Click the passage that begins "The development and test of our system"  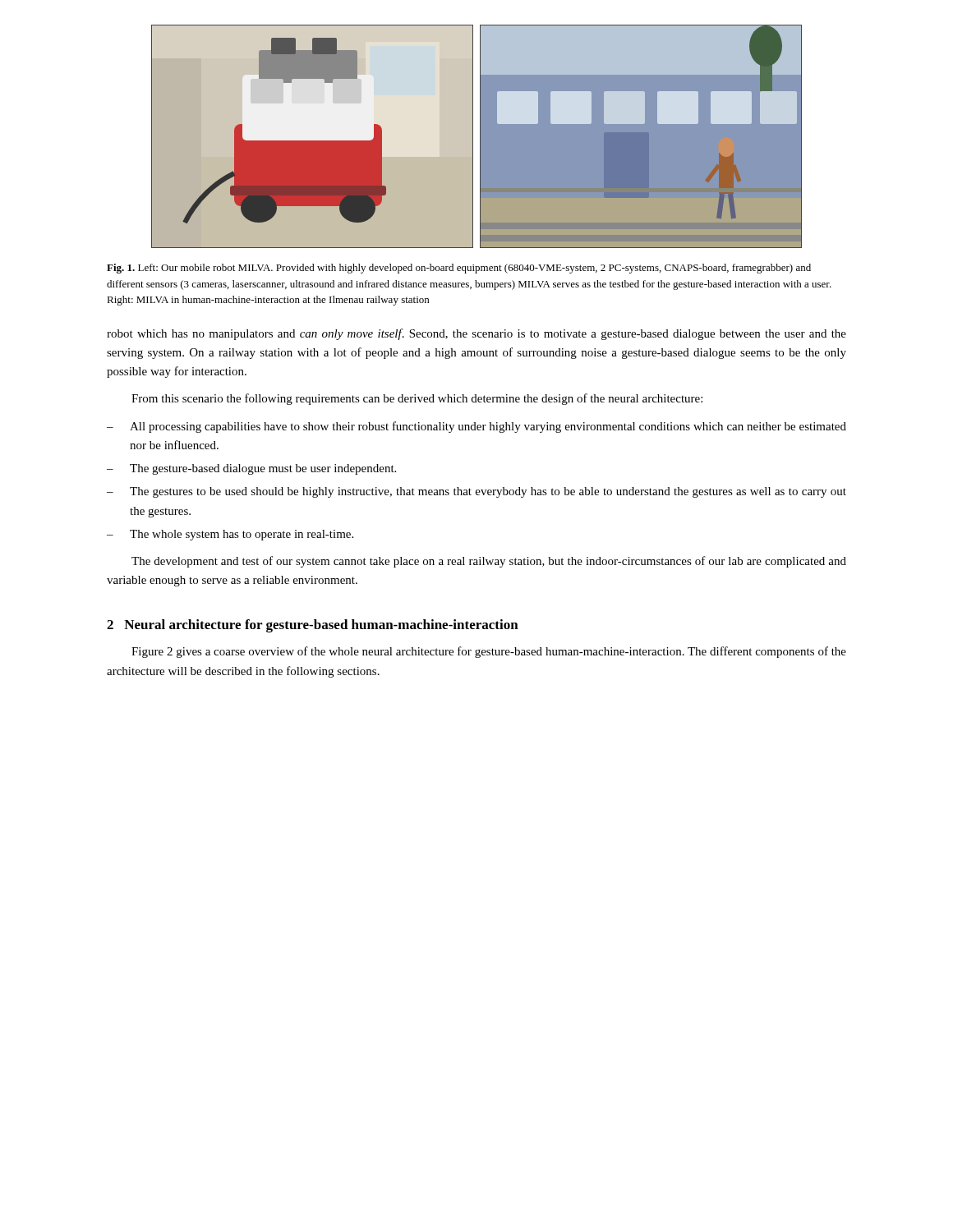[x=476, y=571]
